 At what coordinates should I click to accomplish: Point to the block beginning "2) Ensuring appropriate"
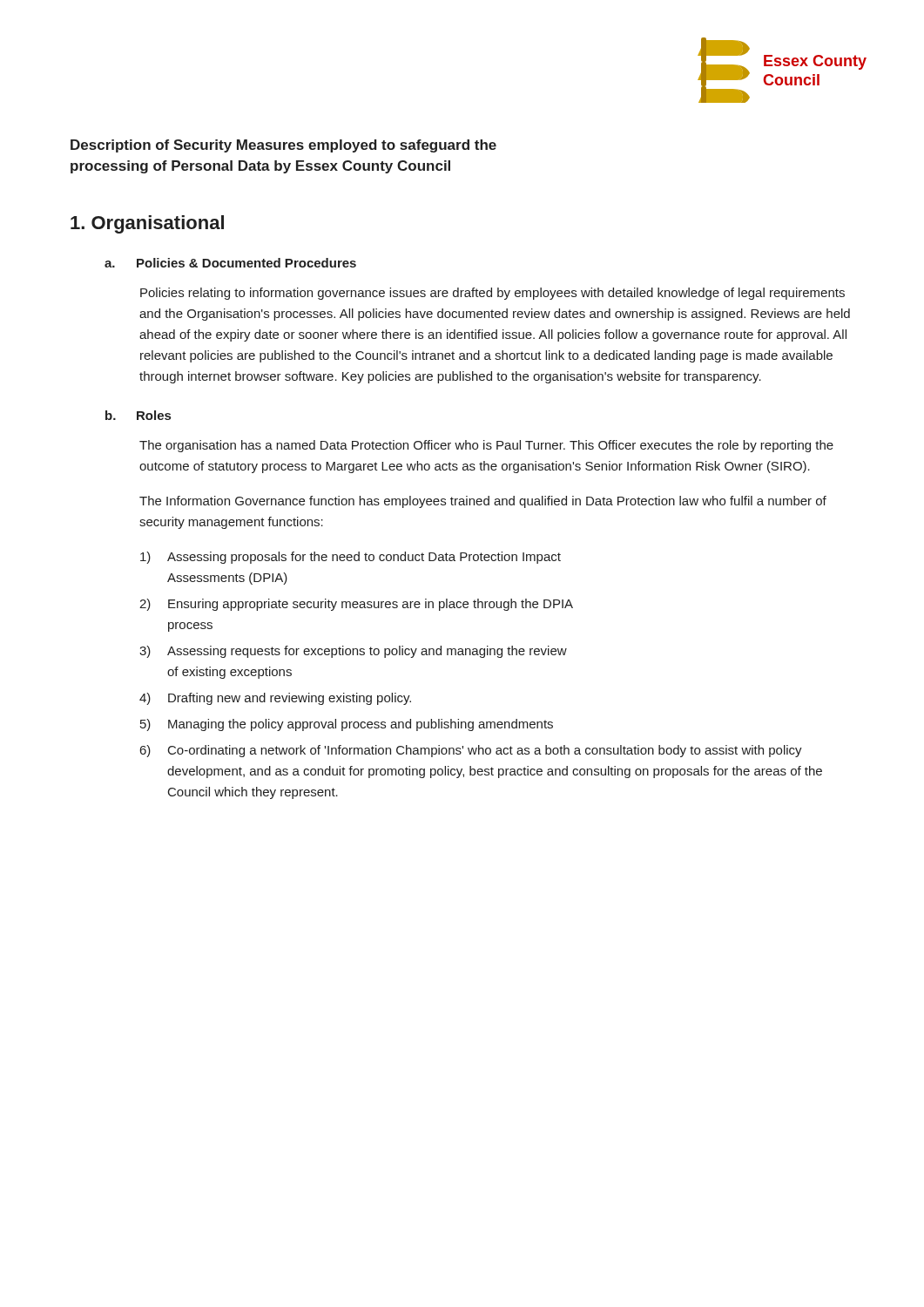pos(356,614)
